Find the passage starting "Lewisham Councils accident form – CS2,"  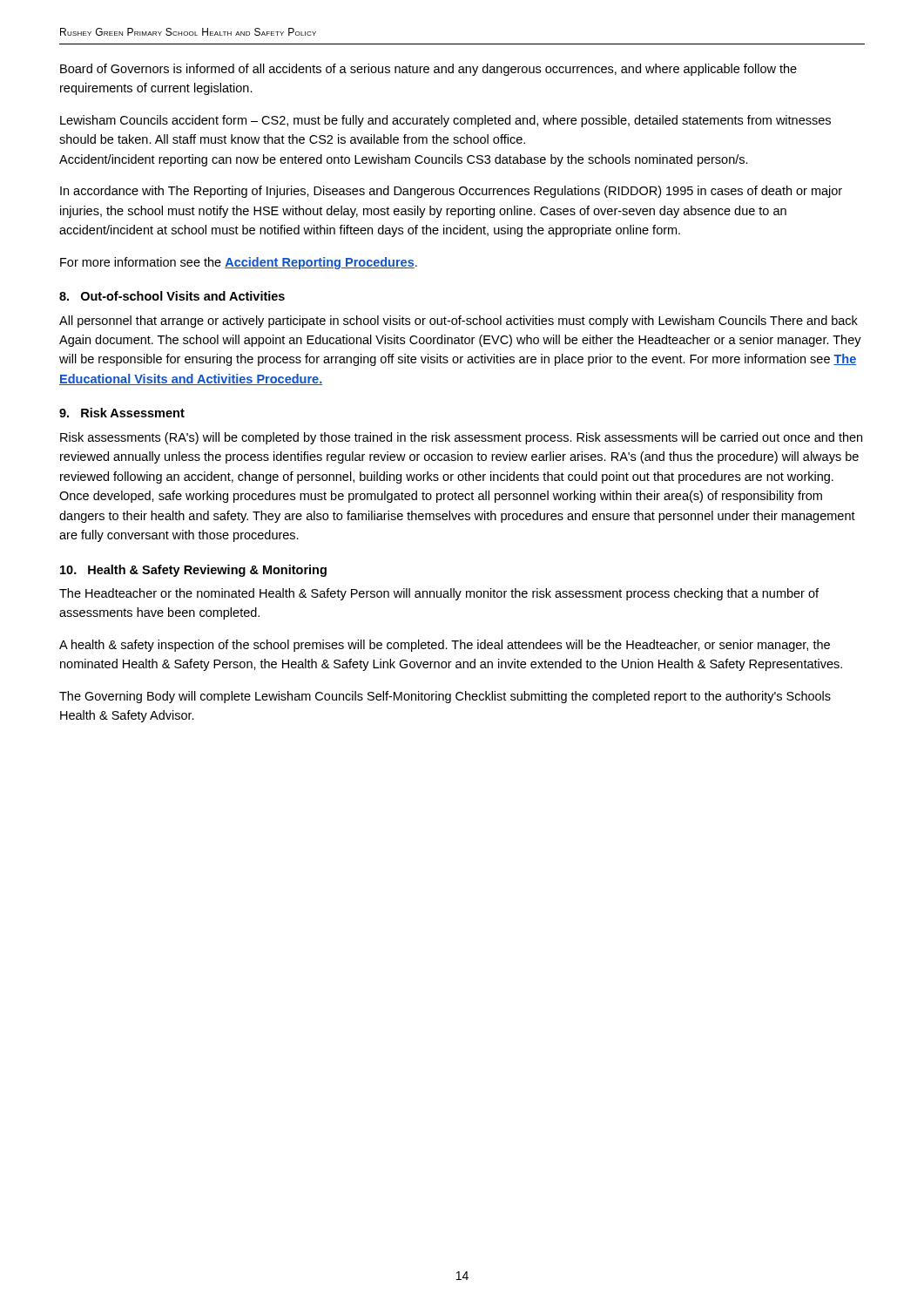point(445,140)
